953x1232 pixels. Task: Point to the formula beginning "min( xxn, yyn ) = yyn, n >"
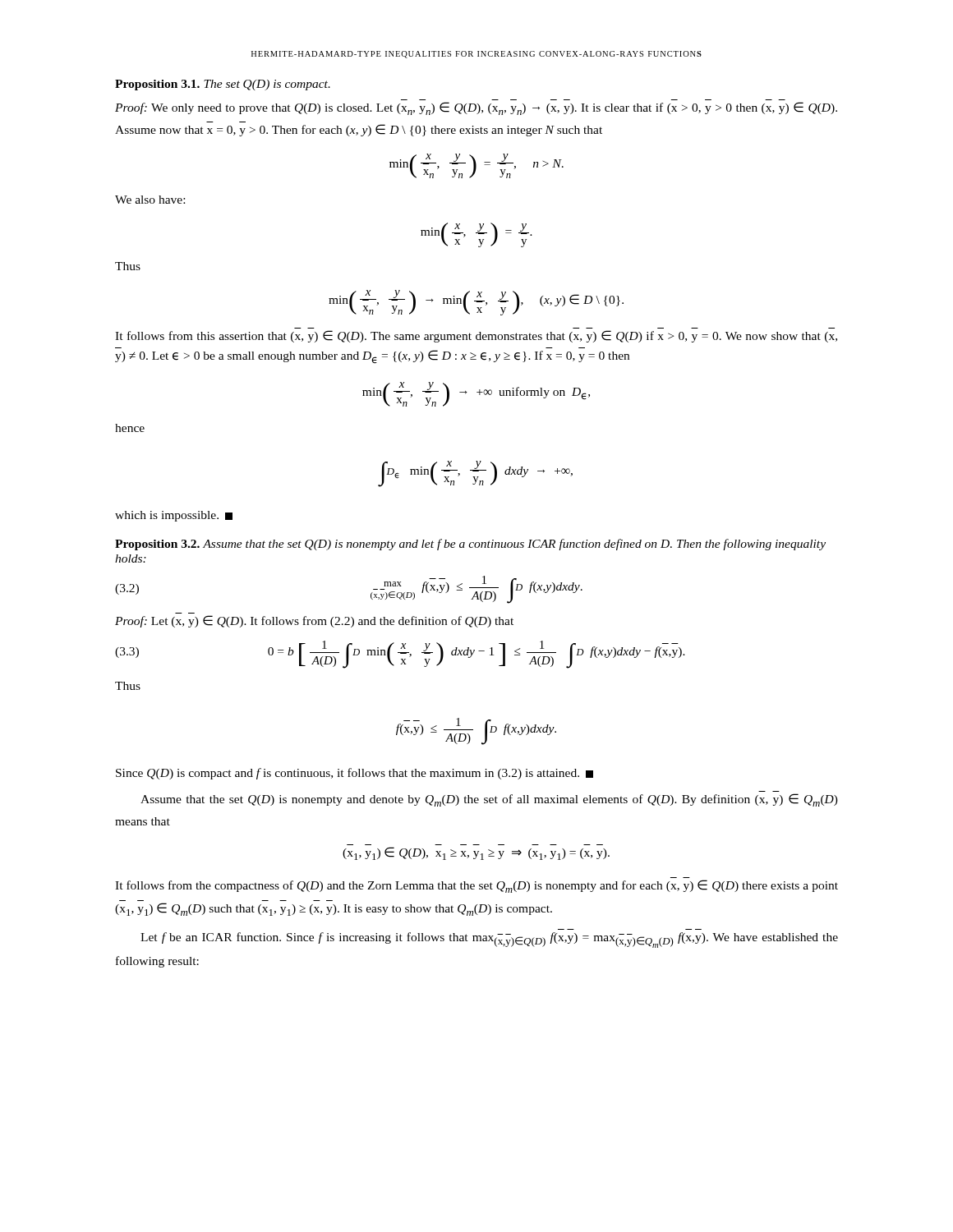(476, 165)
